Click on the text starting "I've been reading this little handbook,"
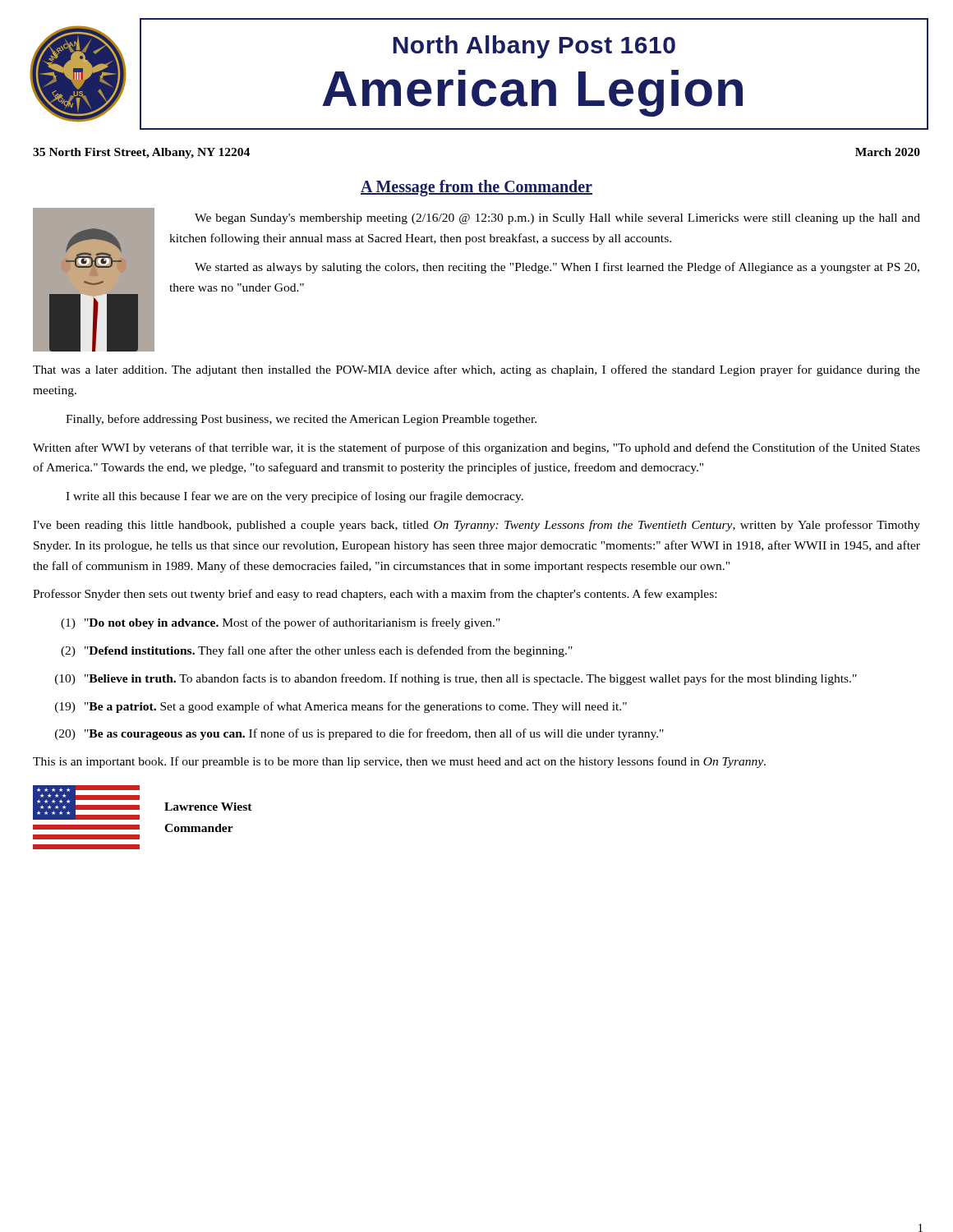This screenshot has width=953, height=1232. [476, 545]
